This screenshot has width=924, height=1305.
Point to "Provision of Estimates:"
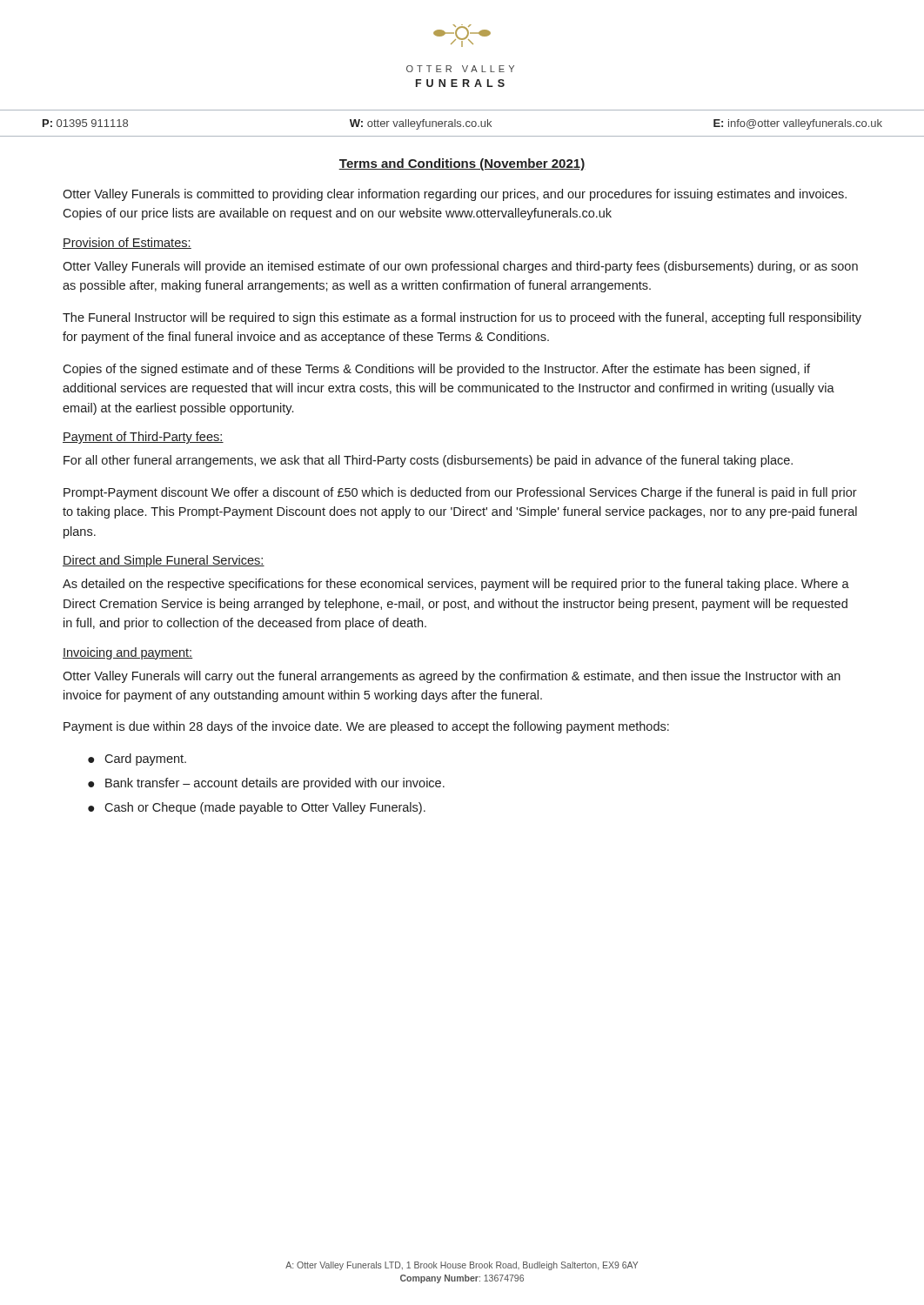(x=127, y=243)
